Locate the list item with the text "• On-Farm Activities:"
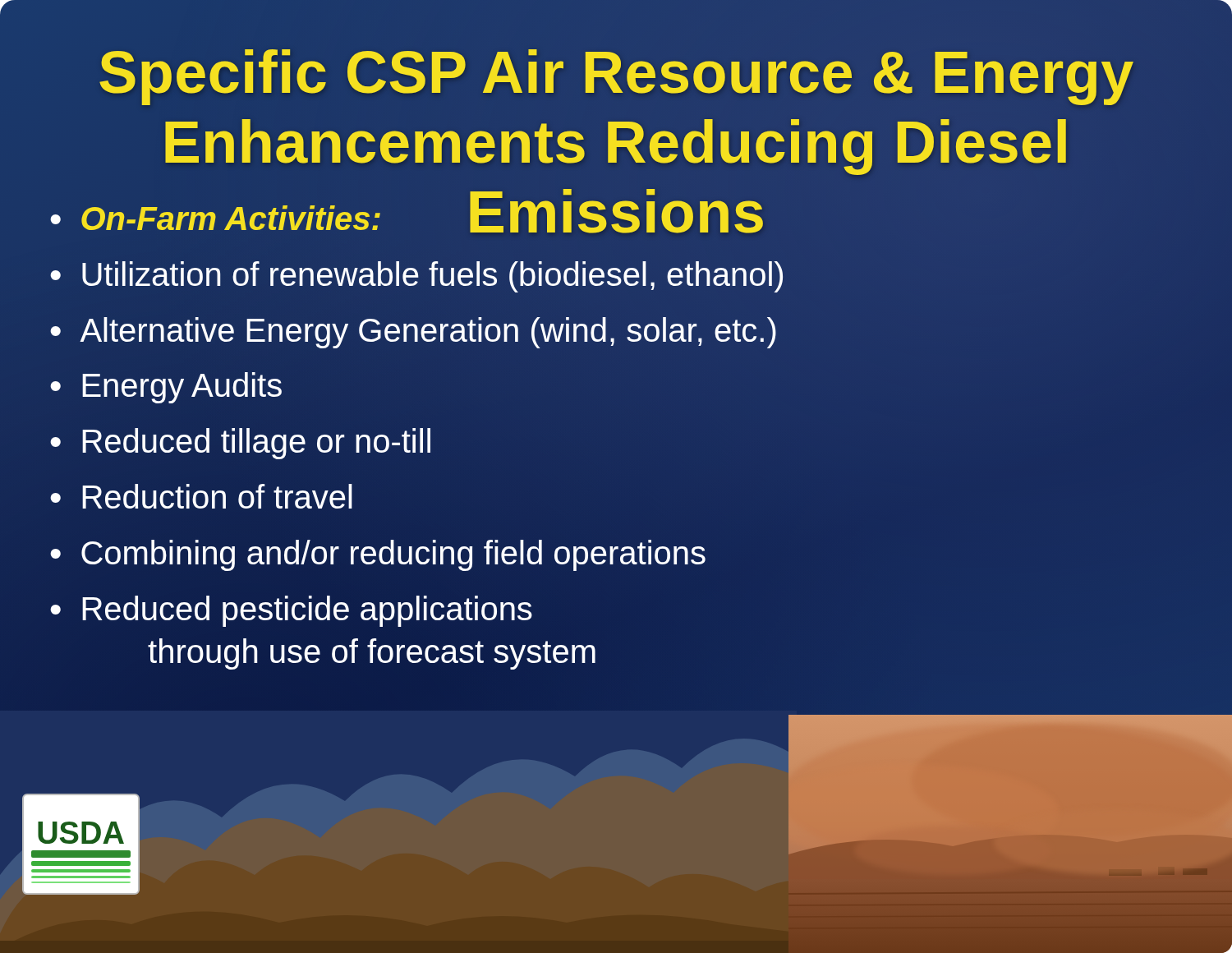 [x=216, y=219]
